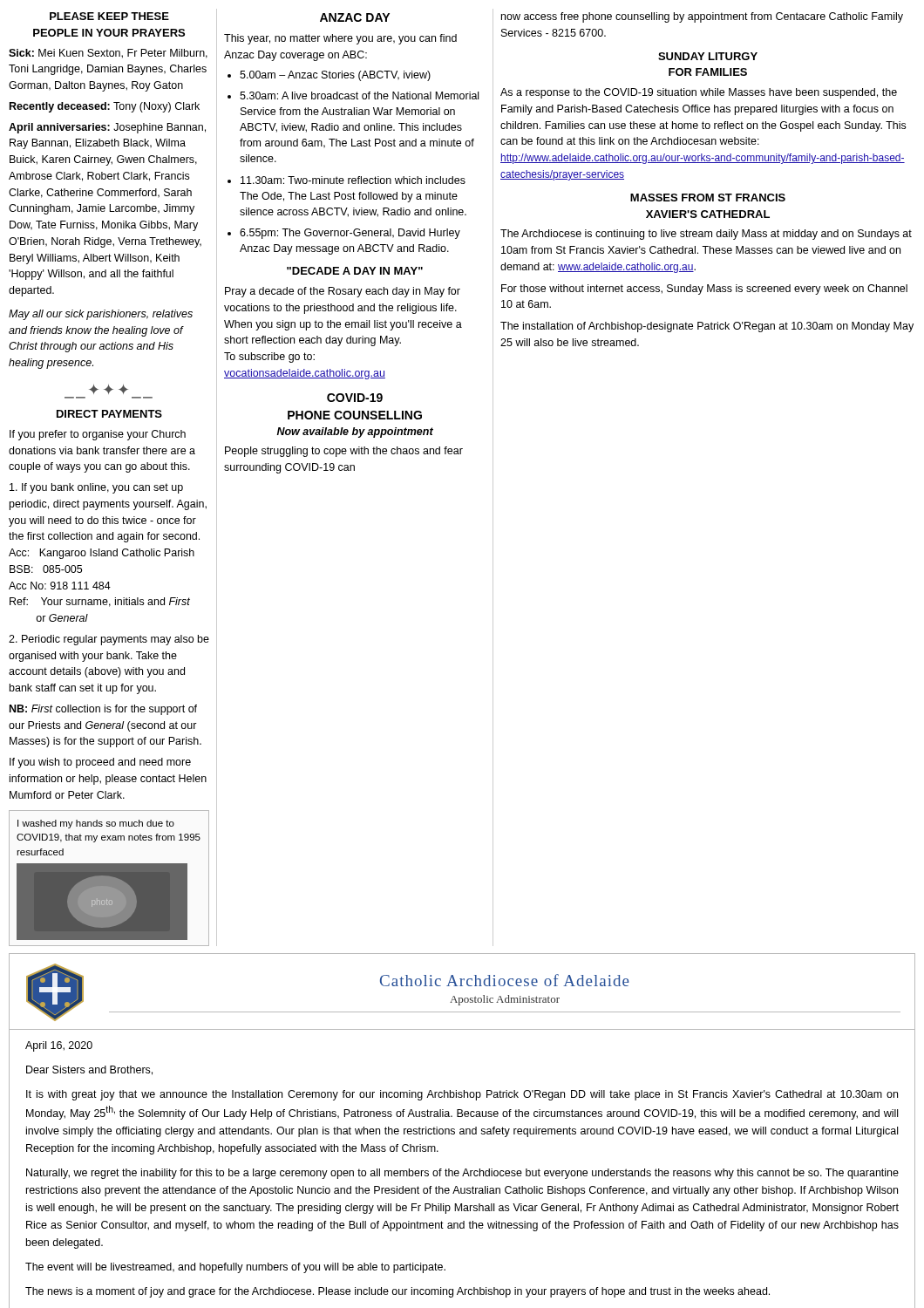Find the text with the text "Recently deceased: Tony (Noxy) Clark"
This screenshot has width=924, height=1308.
coord(104,106)
